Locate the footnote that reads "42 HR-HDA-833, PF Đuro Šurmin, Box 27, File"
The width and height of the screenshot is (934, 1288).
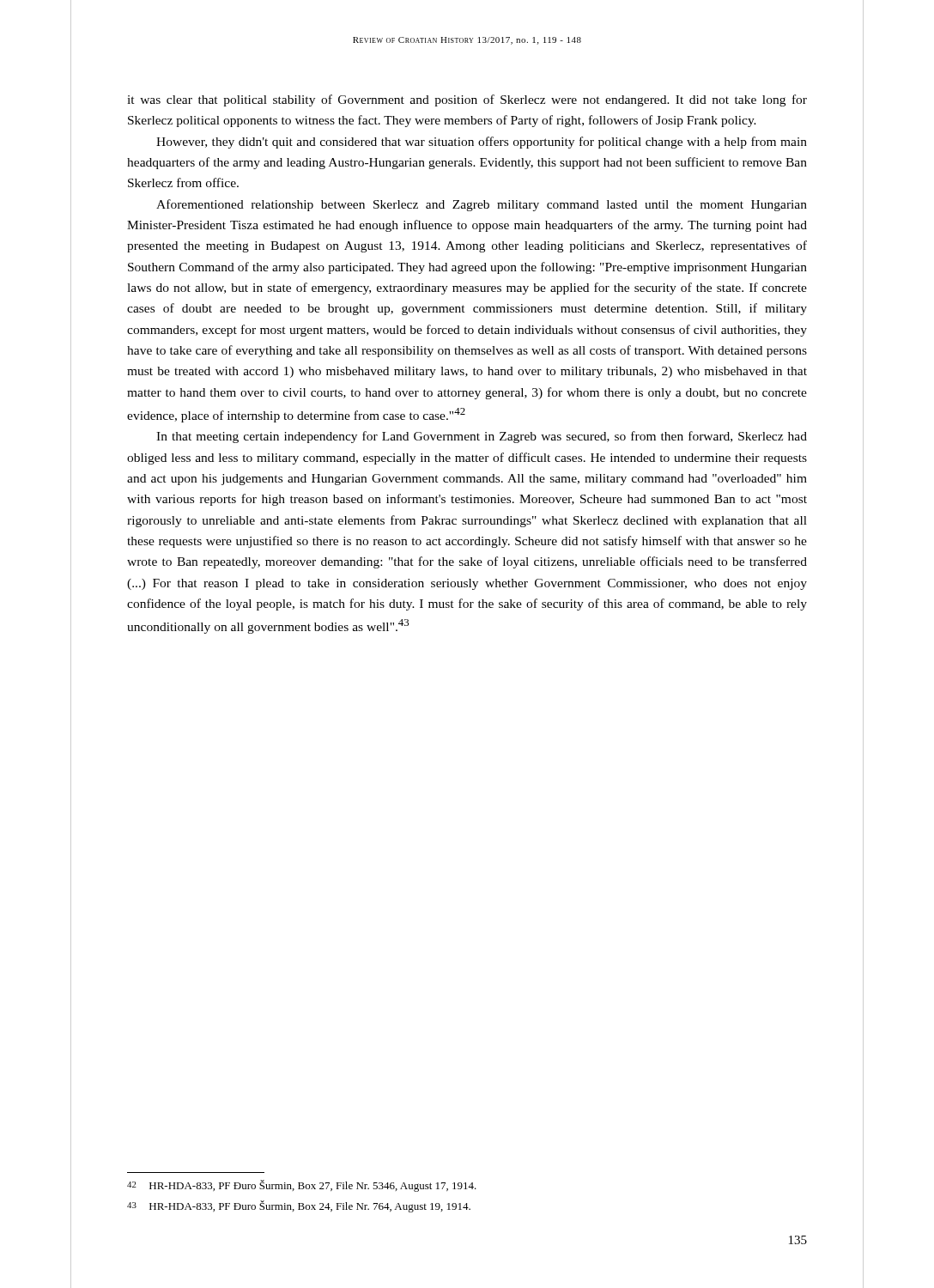(x=302, y=1187)
